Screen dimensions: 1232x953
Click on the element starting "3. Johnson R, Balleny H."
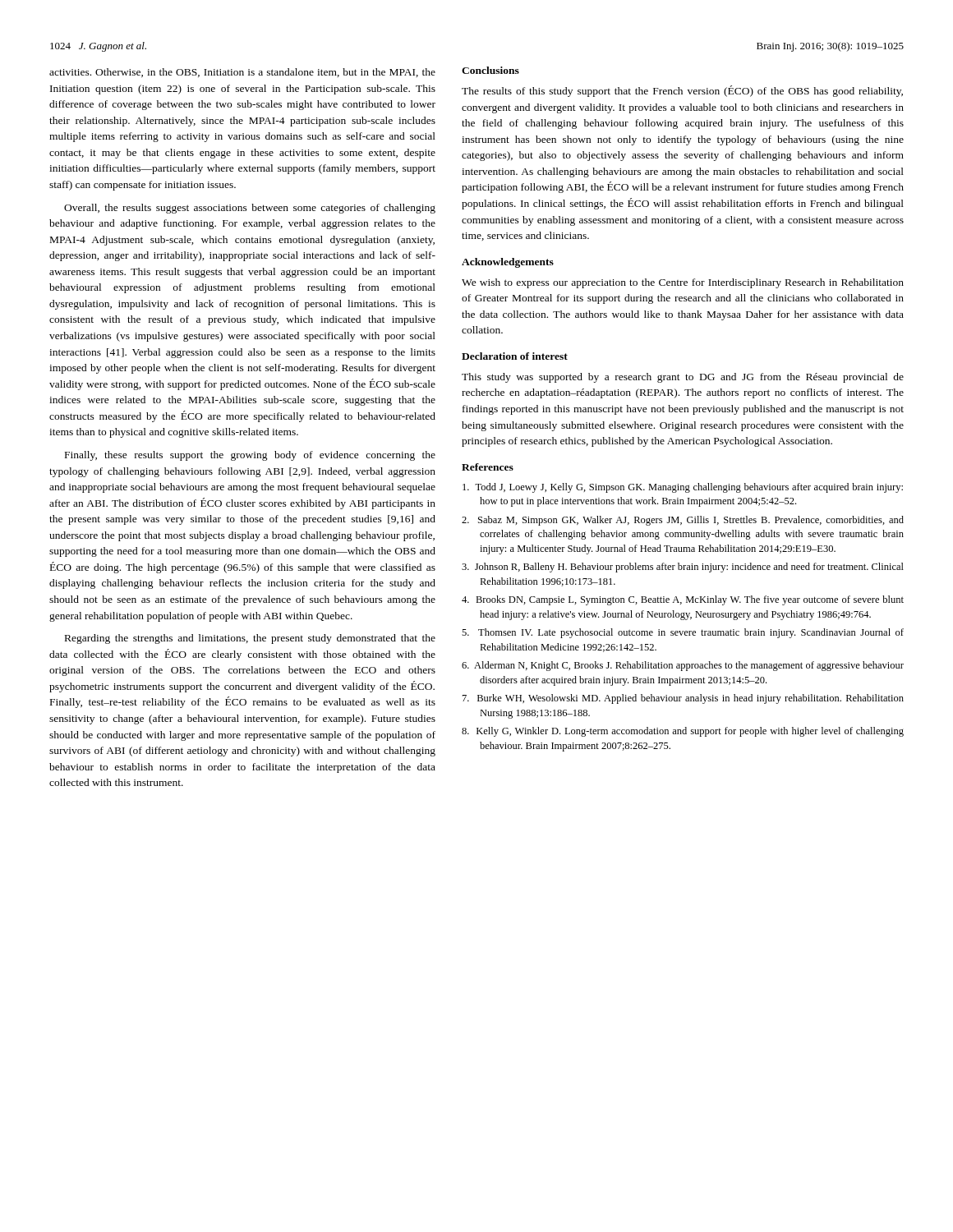[683, 575]
